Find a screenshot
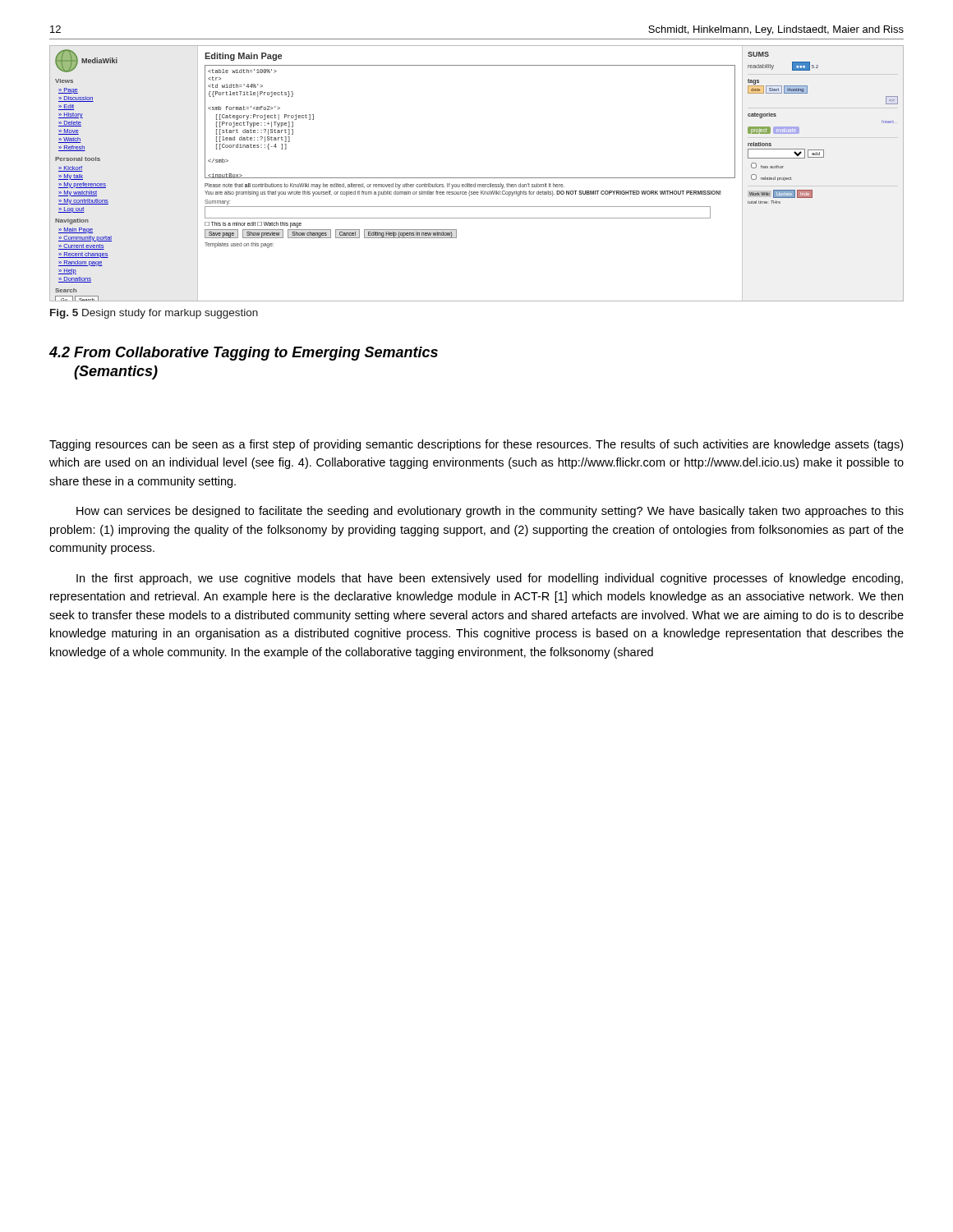The width and height of the screenshot is (953, 1232). 476,173
